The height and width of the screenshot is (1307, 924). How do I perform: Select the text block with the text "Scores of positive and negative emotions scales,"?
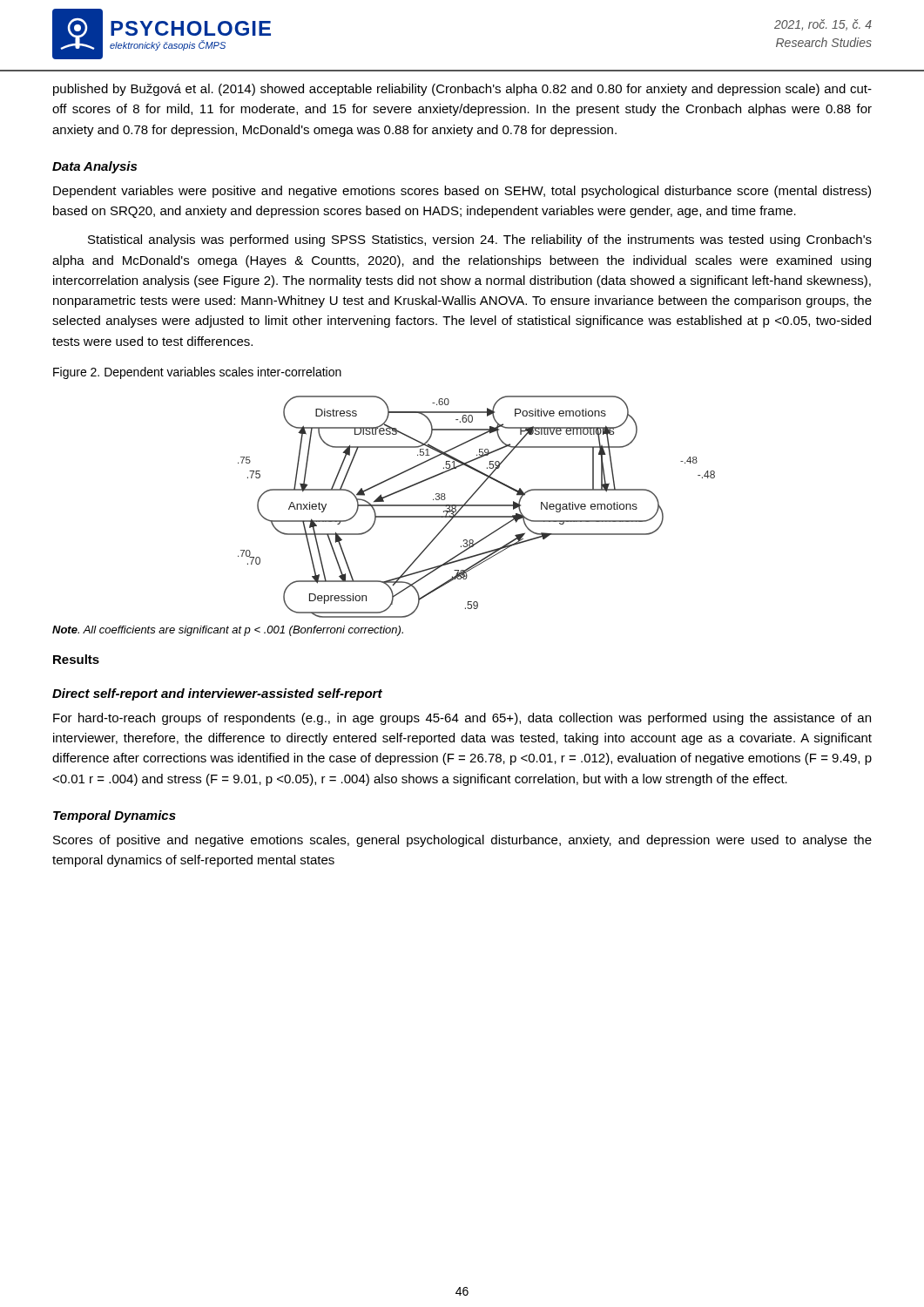point(462,850)
